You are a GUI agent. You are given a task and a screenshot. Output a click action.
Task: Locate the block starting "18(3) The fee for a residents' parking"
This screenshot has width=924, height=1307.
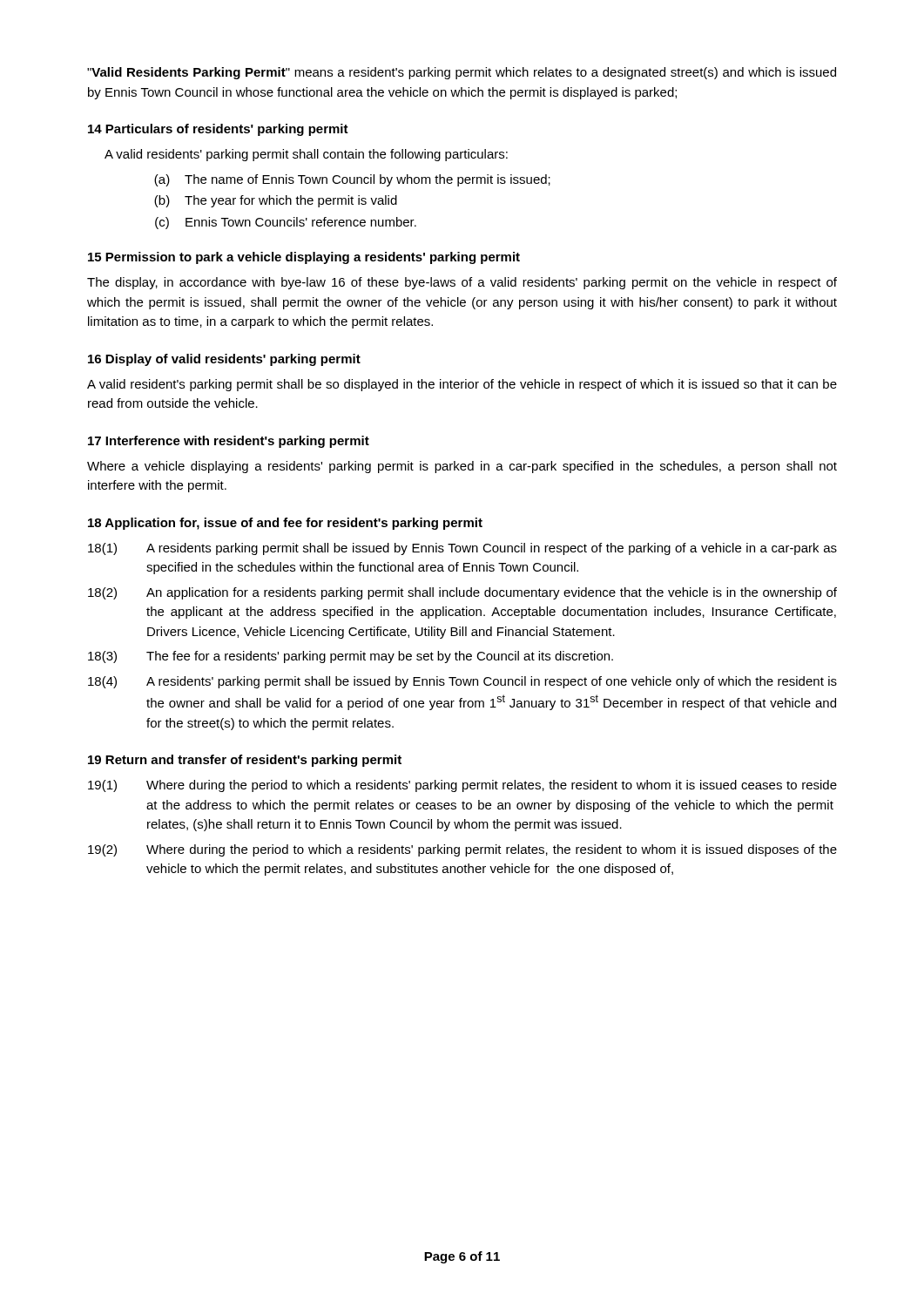click(462, 656)
